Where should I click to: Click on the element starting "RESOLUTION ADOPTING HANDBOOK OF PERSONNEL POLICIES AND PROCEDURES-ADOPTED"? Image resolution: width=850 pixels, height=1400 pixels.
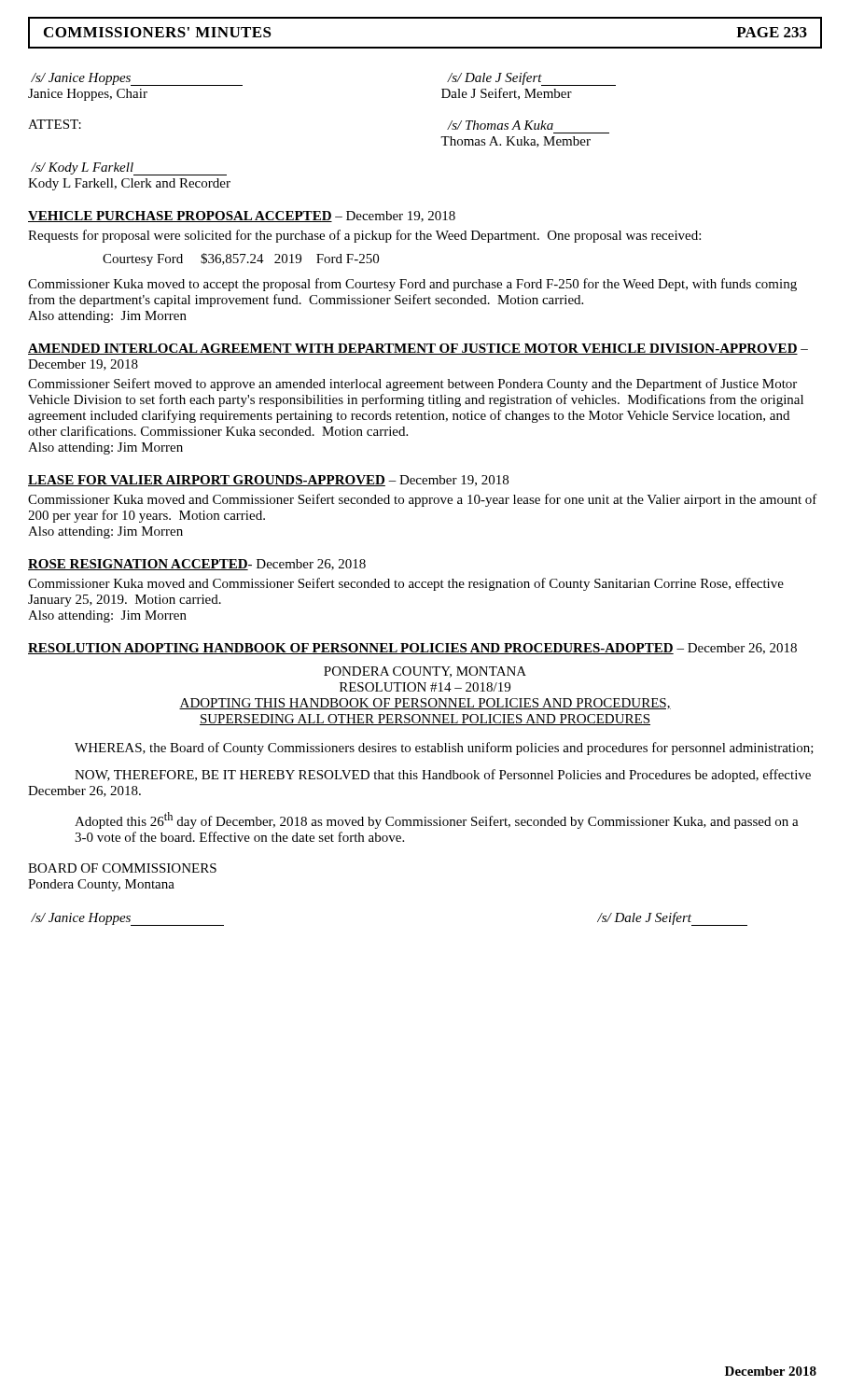(x=413, y=648)
